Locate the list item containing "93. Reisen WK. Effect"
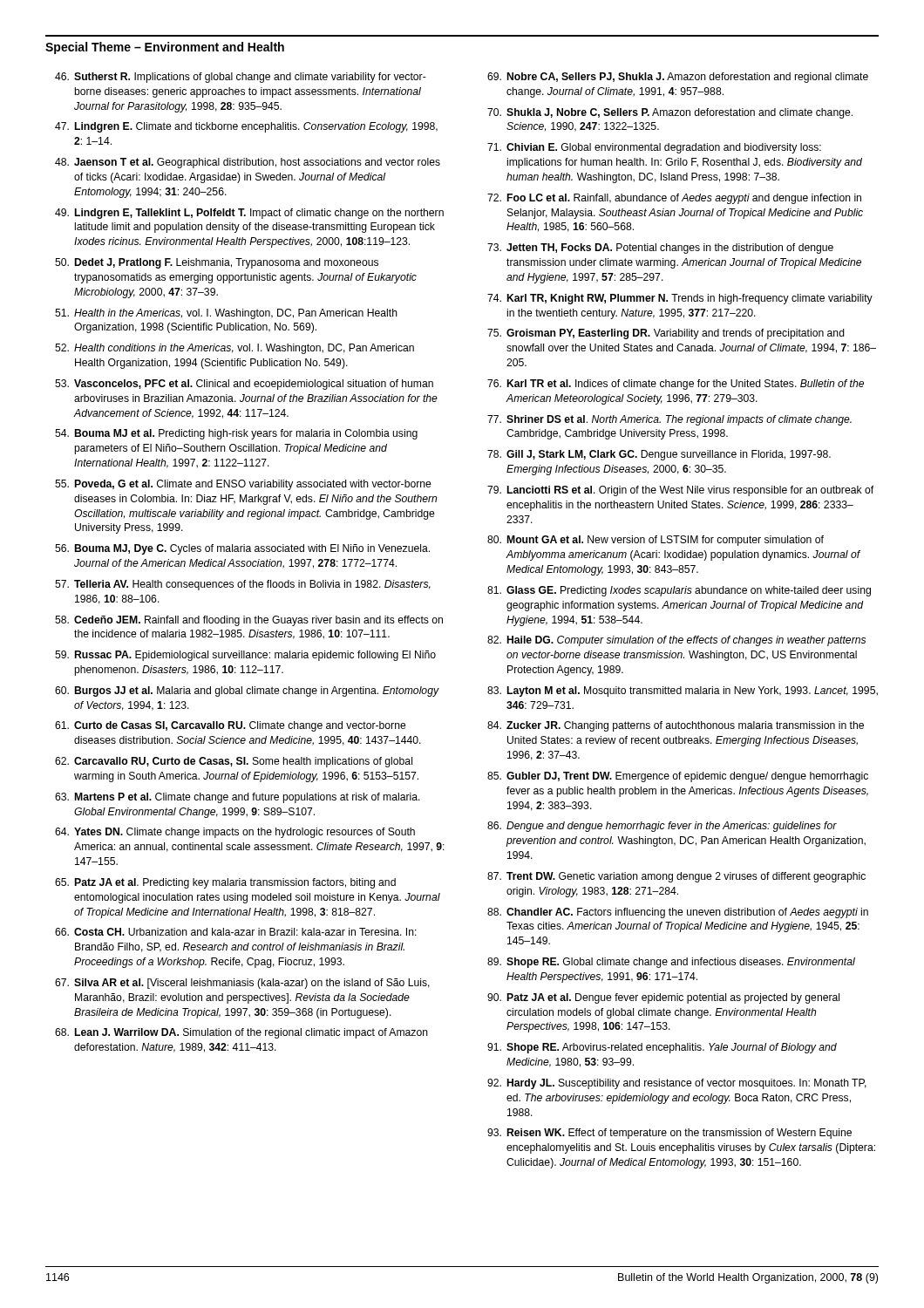 (678, 1148)
